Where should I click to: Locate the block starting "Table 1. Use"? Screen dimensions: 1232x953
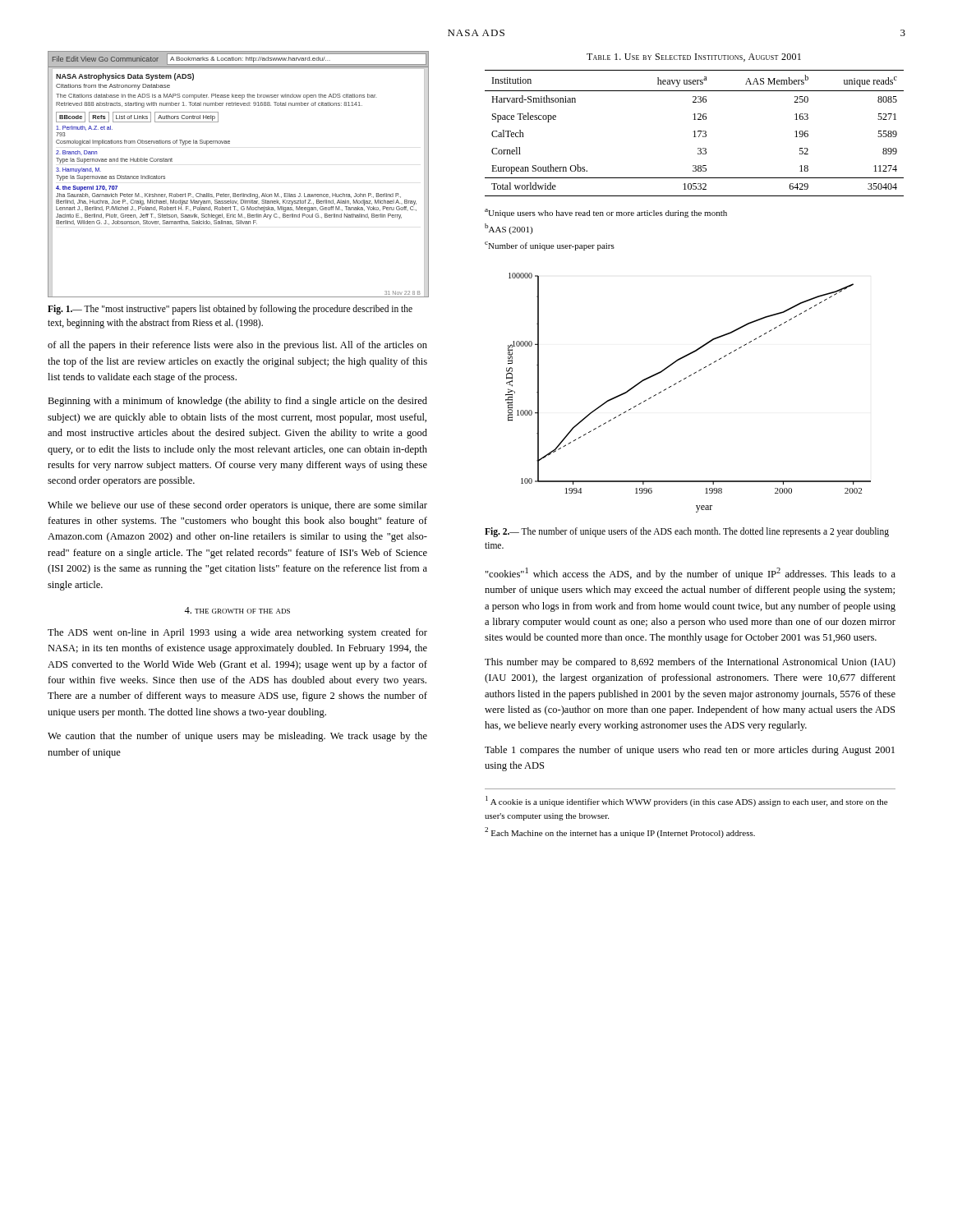click(x=694, y=57)
